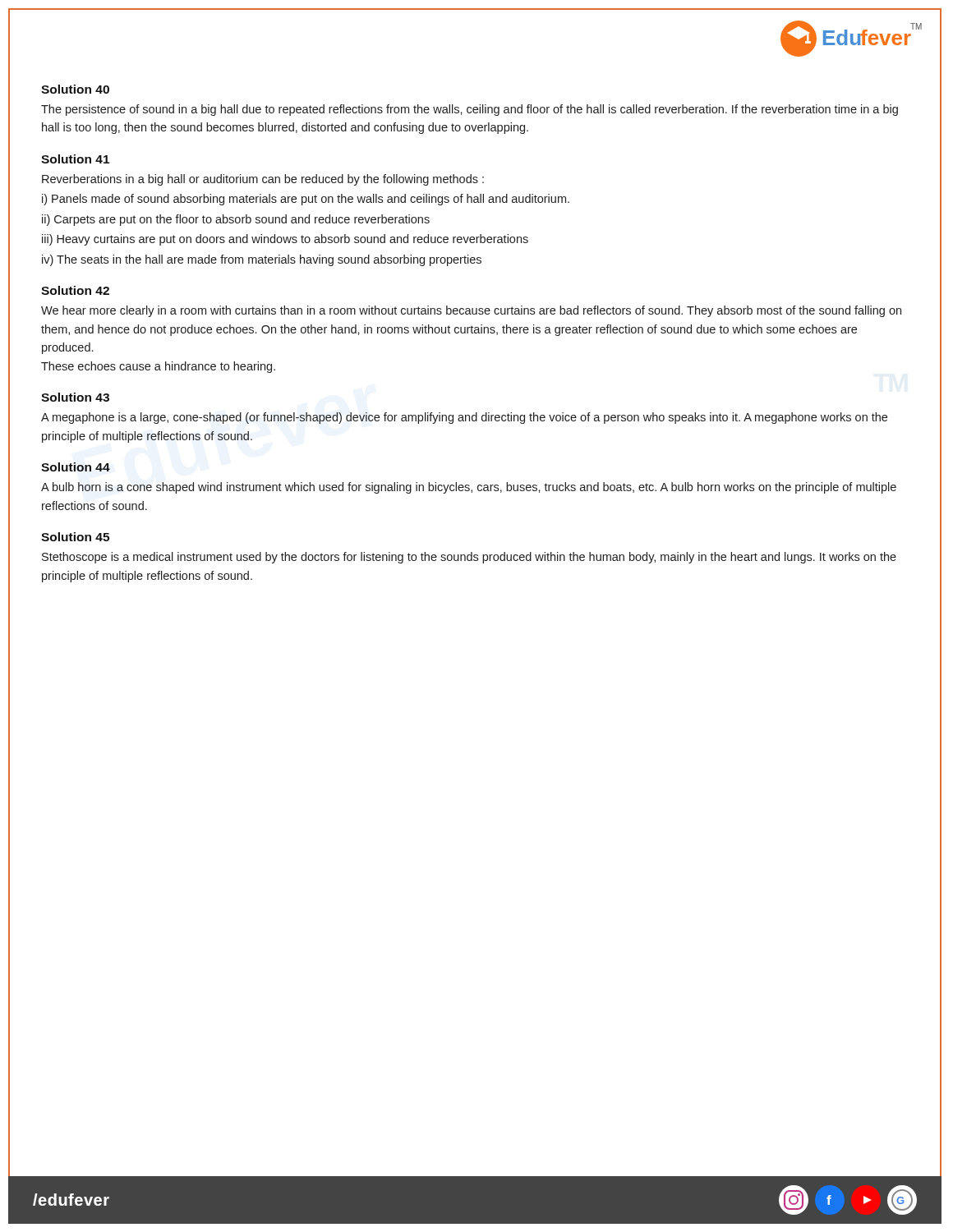The height and width of the screenshot is (1232, 953).
Task: Find the text block that says "We hear more clearly in a room"
Action: click(472, 338)
